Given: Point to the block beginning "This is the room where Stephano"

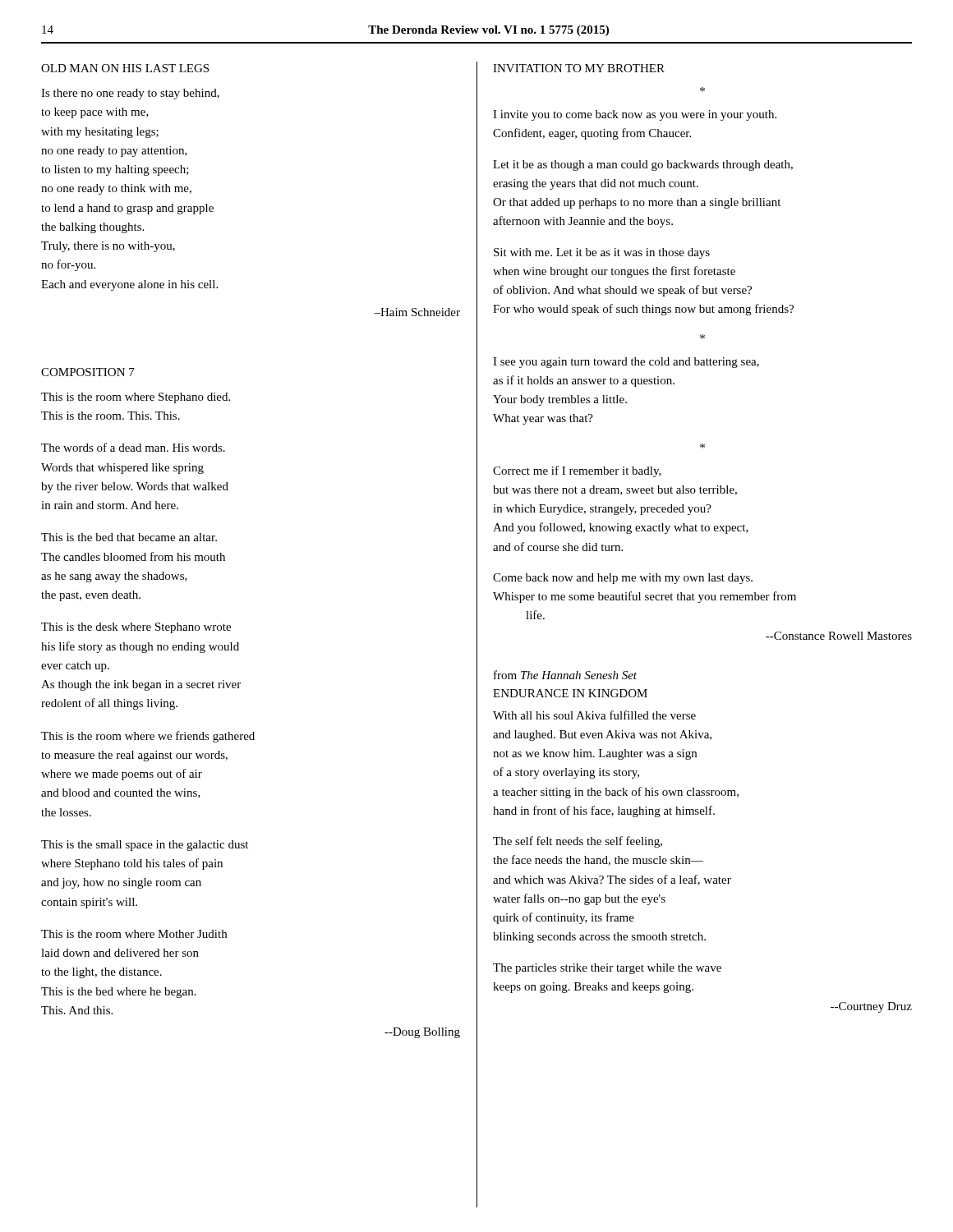Looking at the screenshot, I should [x=136, y=406].
